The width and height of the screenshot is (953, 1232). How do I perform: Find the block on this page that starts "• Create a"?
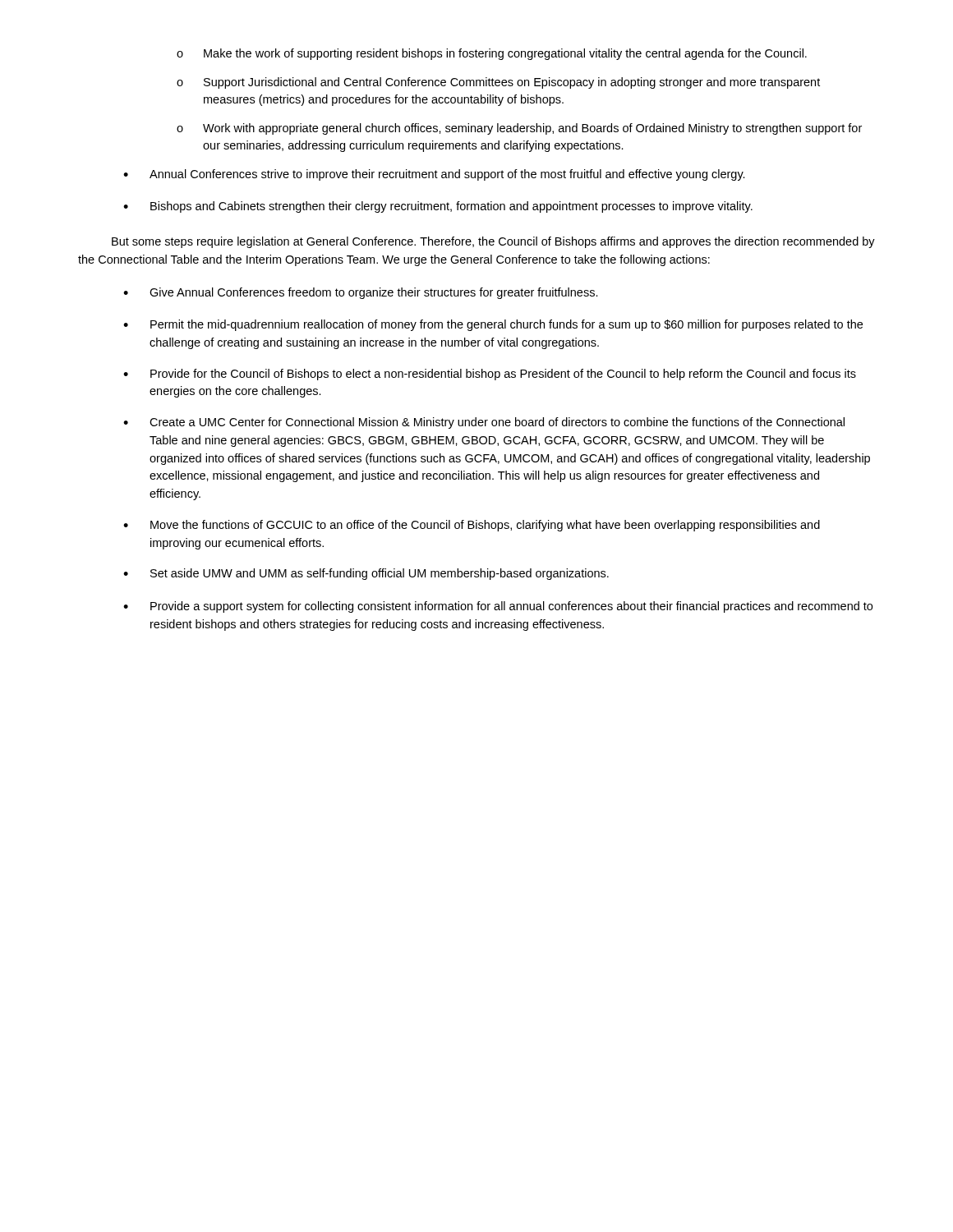click(x=499, y=459)
